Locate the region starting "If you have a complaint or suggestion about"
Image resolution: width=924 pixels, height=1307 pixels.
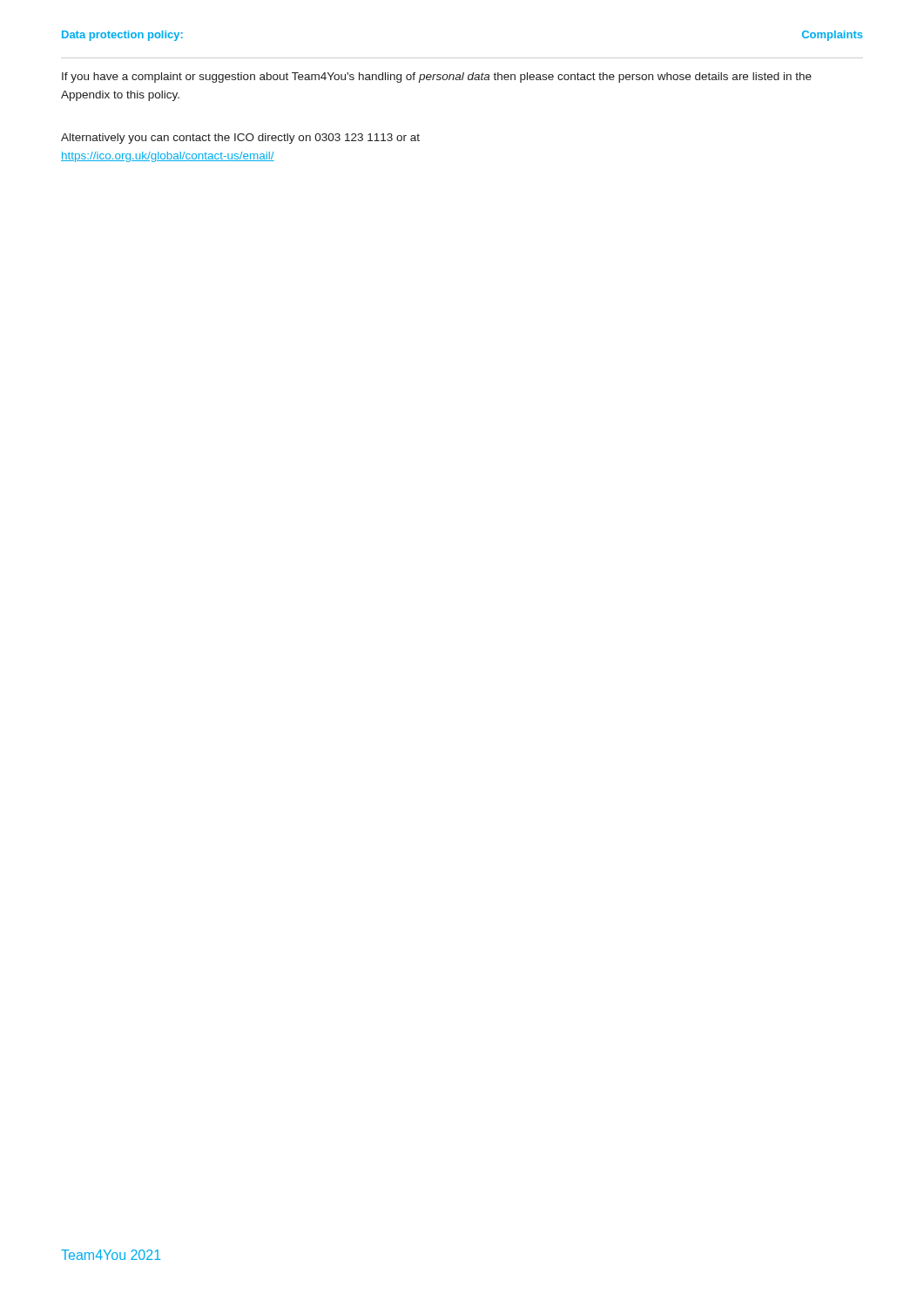(x=436, y=85)
